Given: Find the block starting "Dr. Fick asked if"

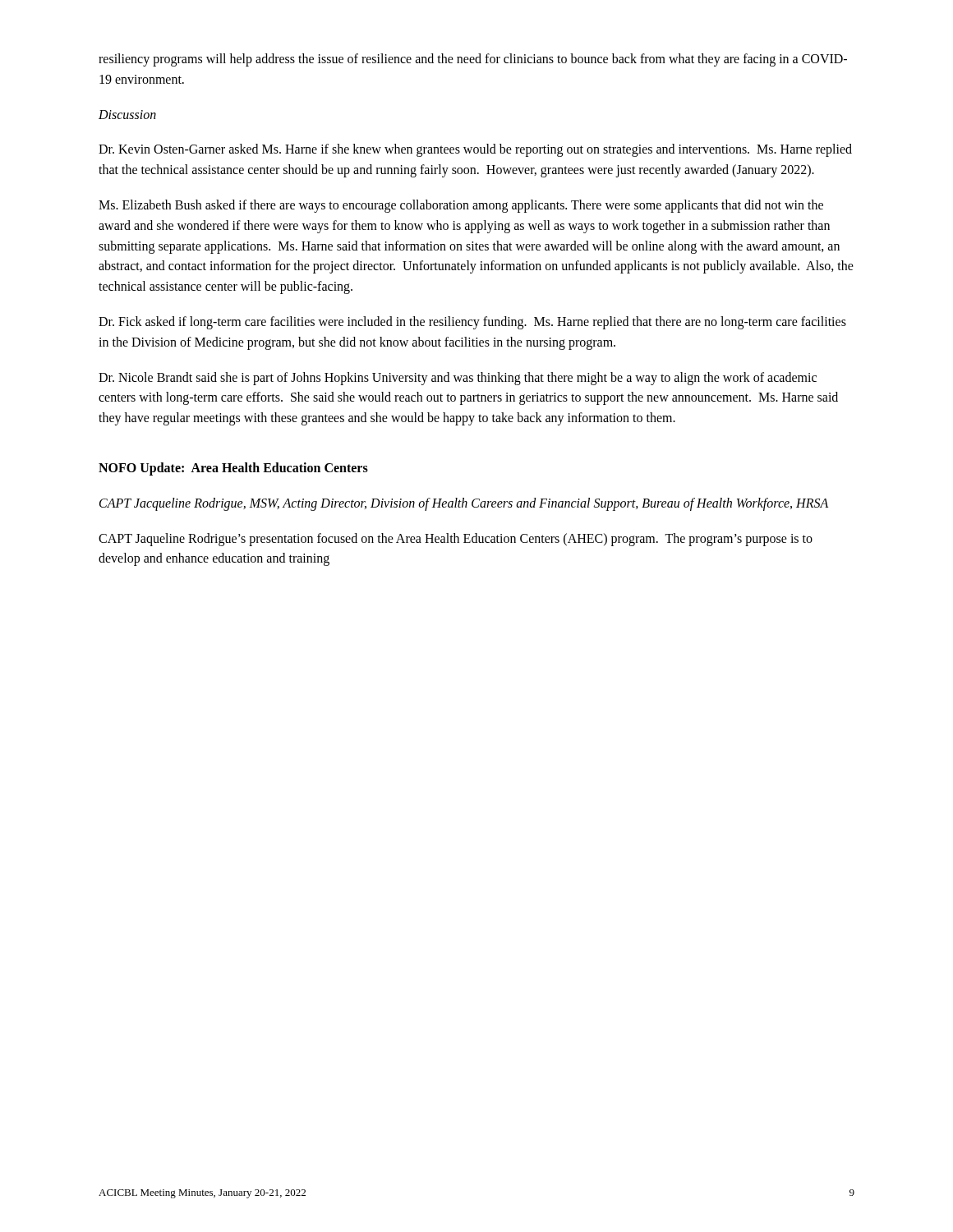Looking at the screenshot, I should point(476,332).
